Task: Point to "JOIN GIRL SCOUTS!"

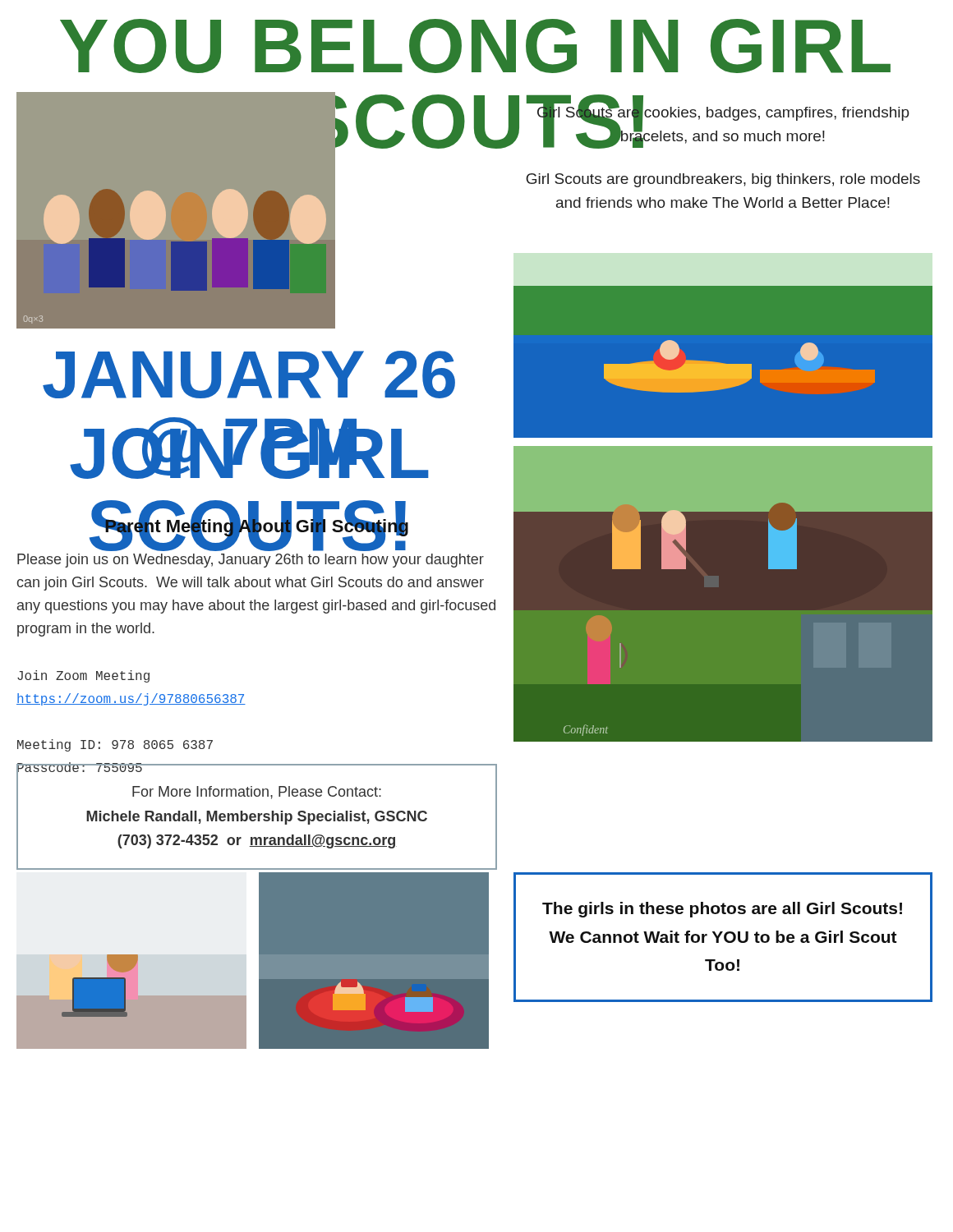Action: (250, 490)
